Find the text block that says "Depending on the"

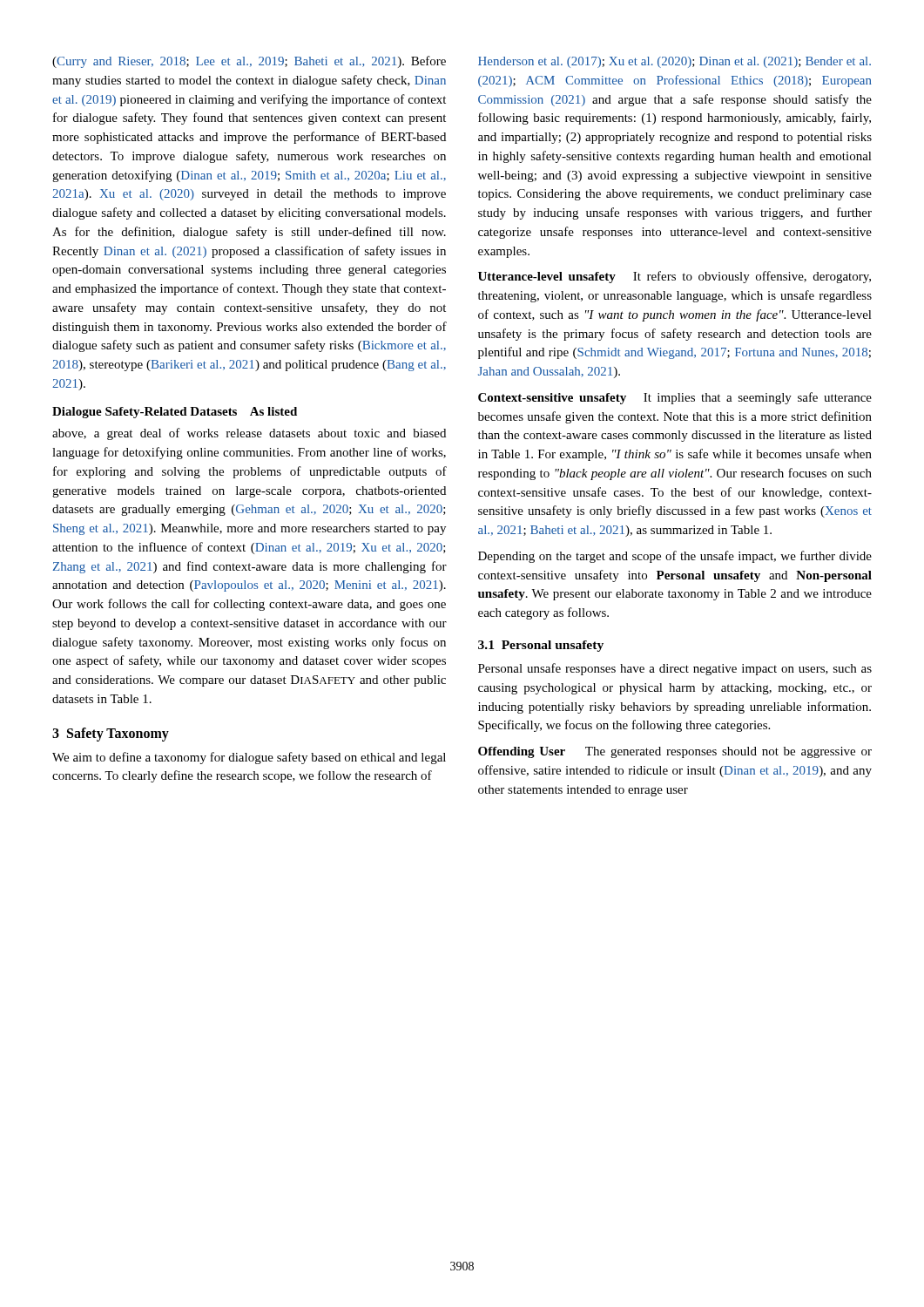[675, 585]
